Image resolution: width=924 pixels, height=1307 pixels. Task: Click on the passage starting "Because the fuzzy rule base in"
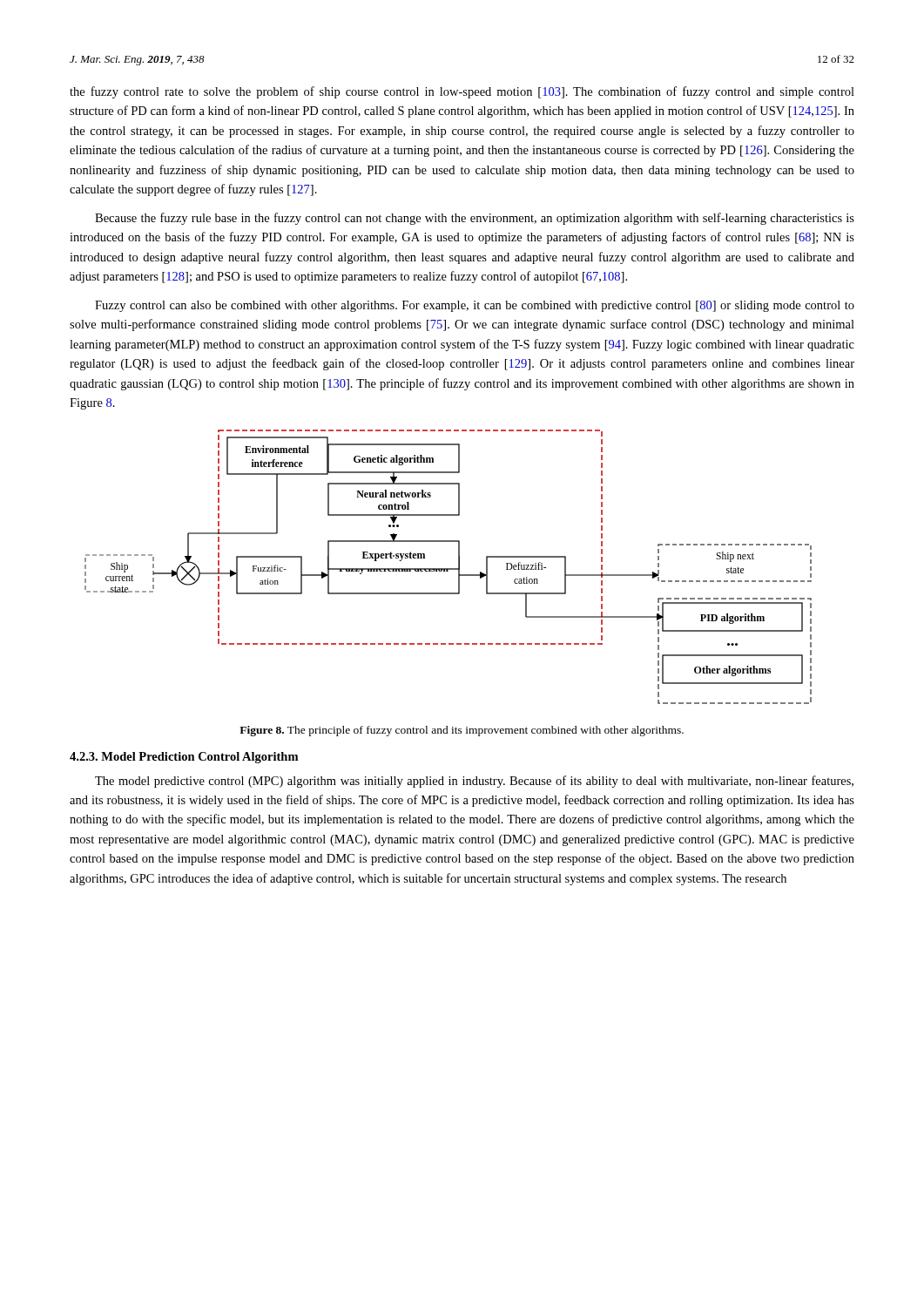462,247
